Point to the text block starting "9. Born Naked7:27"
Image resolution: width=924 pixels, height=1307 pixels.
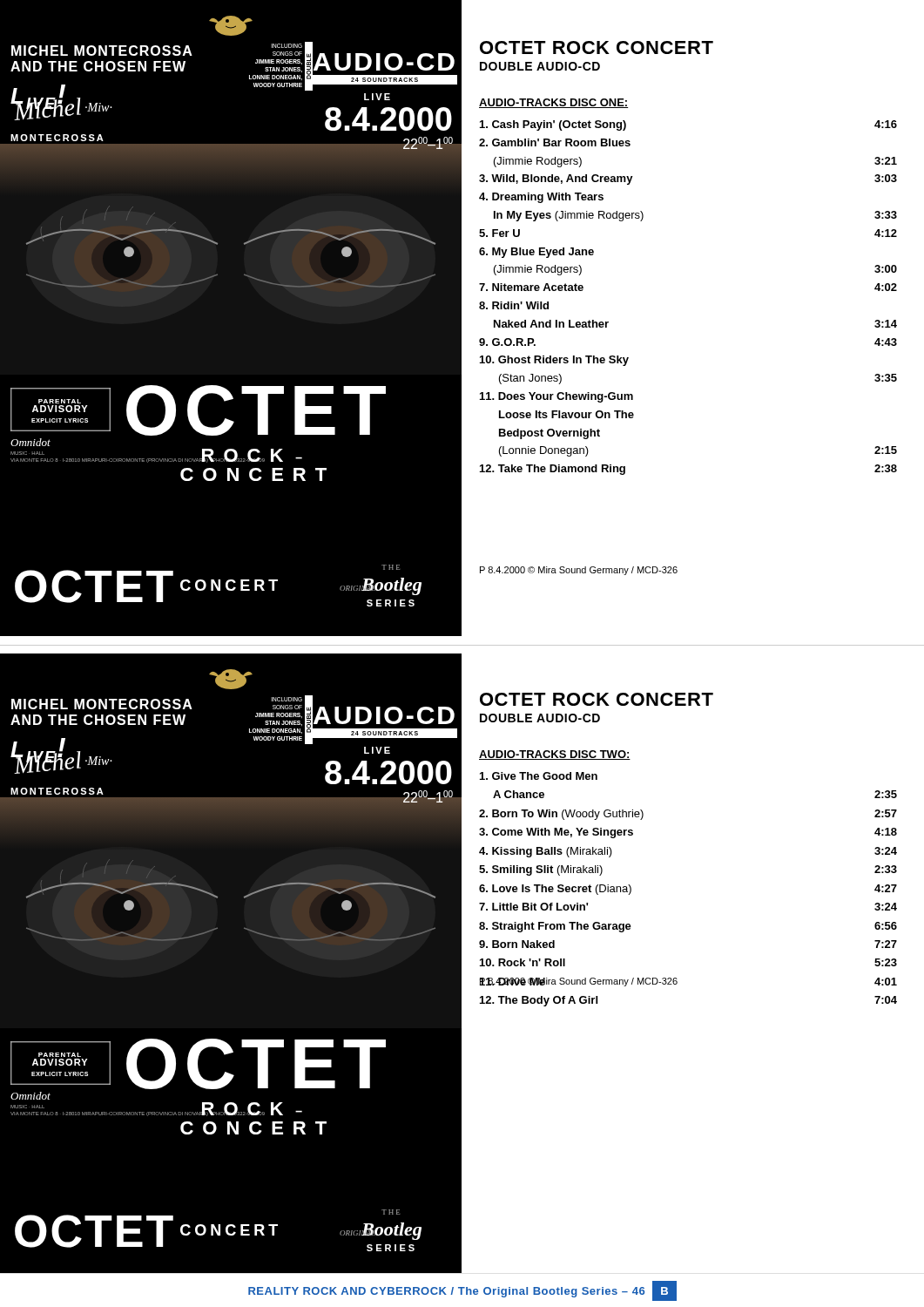[512, 944]
